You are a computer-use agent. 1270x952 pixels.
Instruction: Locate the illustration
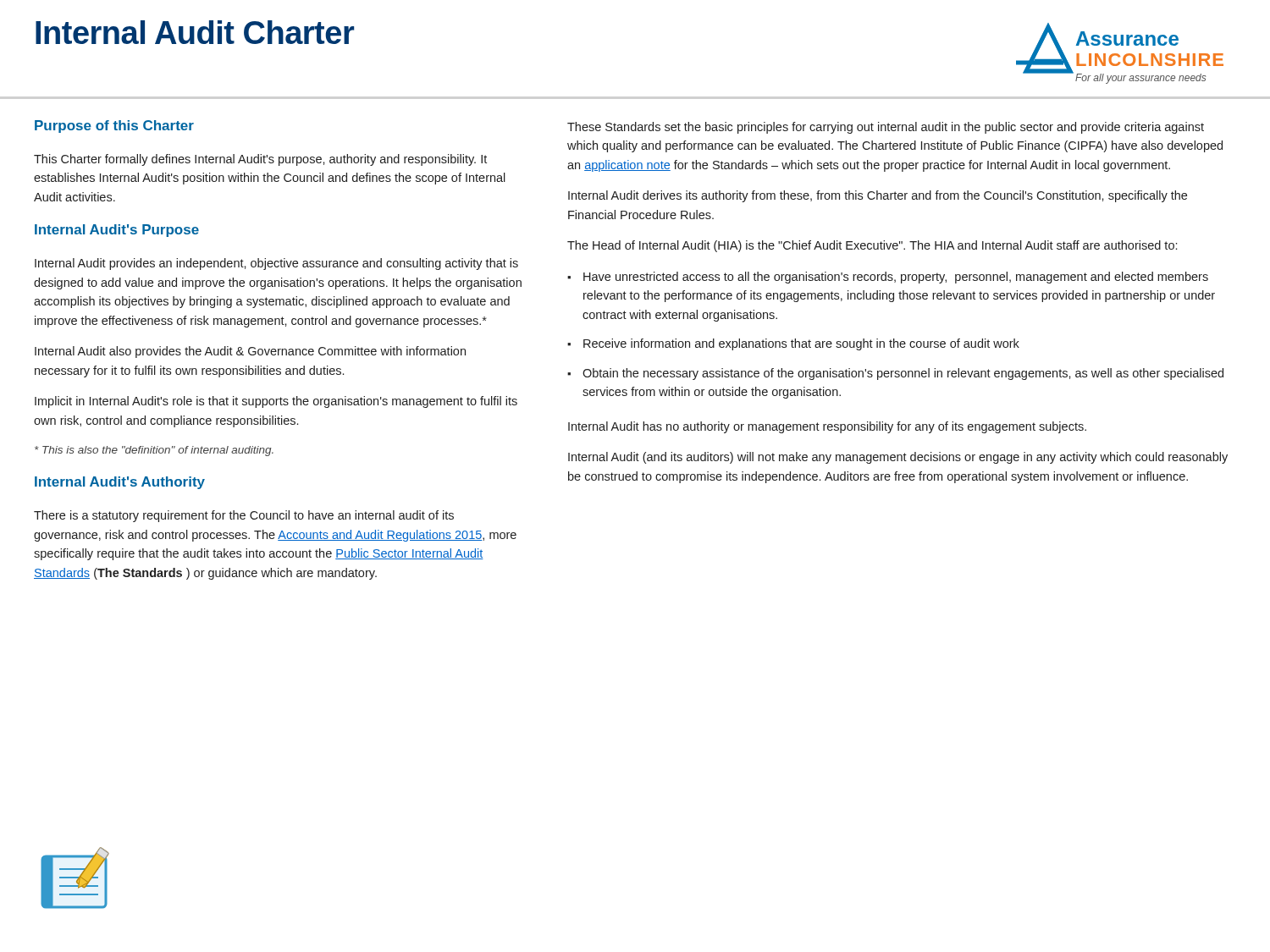(85, 883)
